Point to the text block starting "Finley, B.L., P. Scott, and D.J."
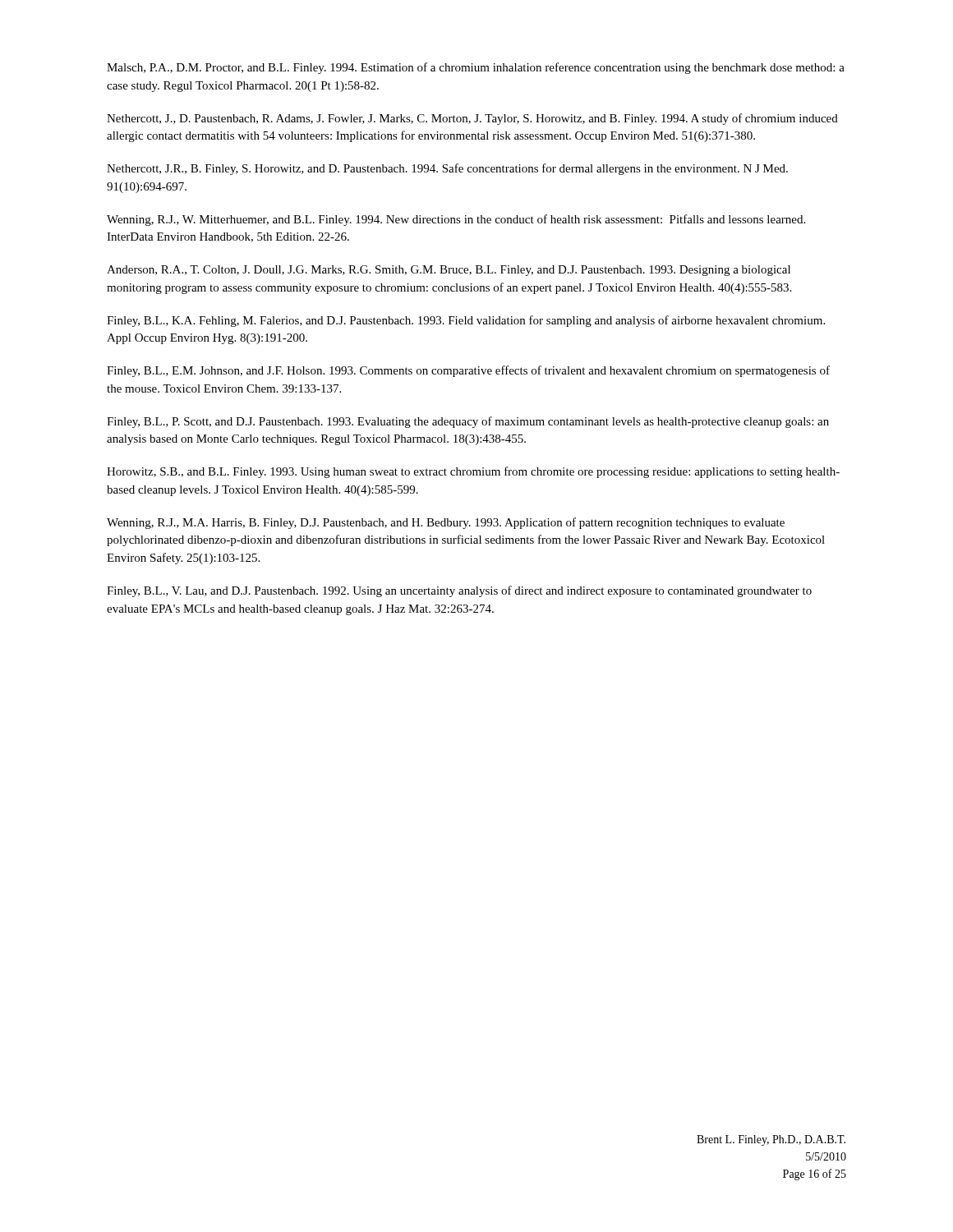953x1232 pixels. click(468, 430)
